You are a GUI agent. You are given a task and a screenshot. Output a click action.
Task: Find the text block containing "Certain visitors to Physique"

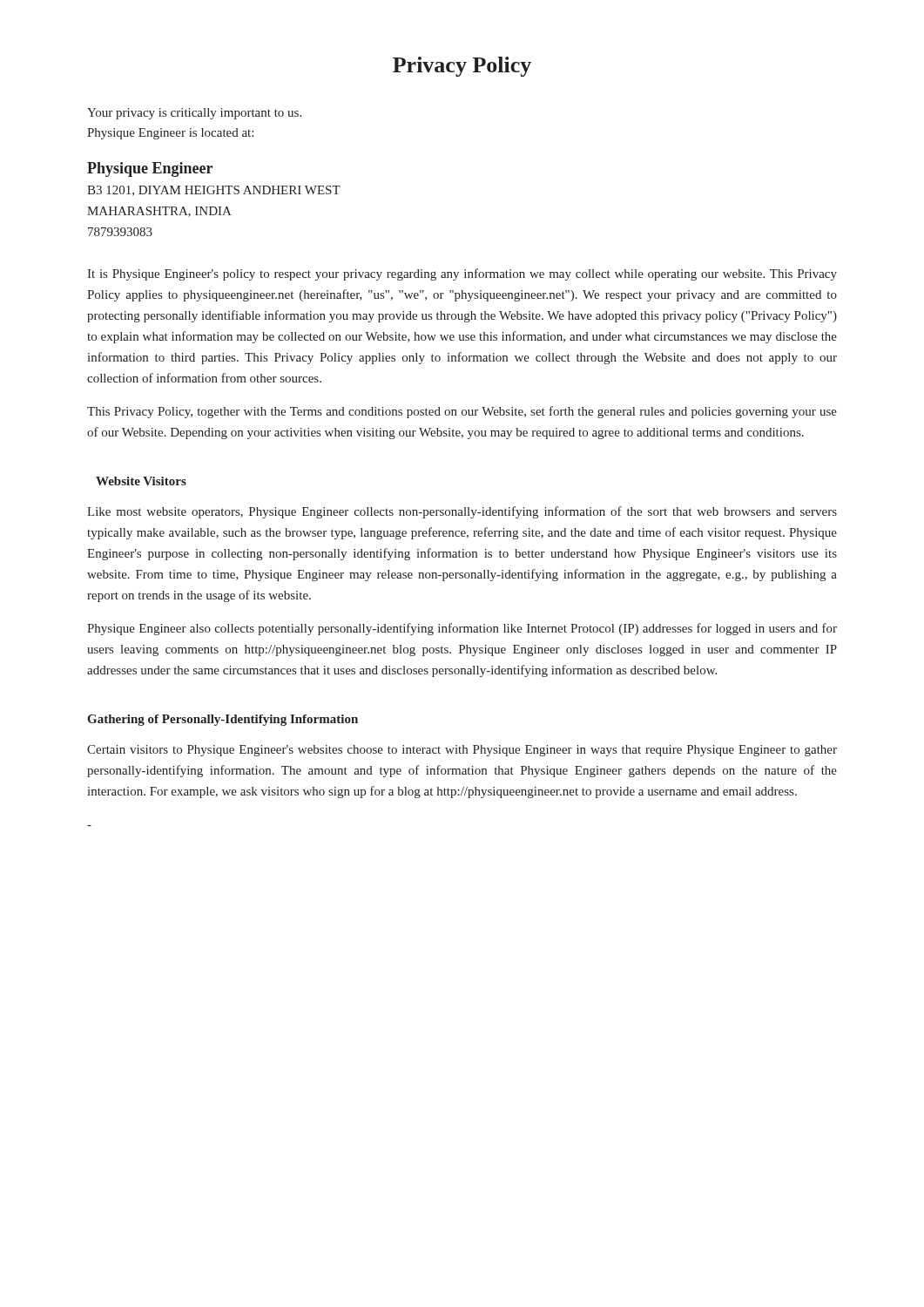click(462, 770)
